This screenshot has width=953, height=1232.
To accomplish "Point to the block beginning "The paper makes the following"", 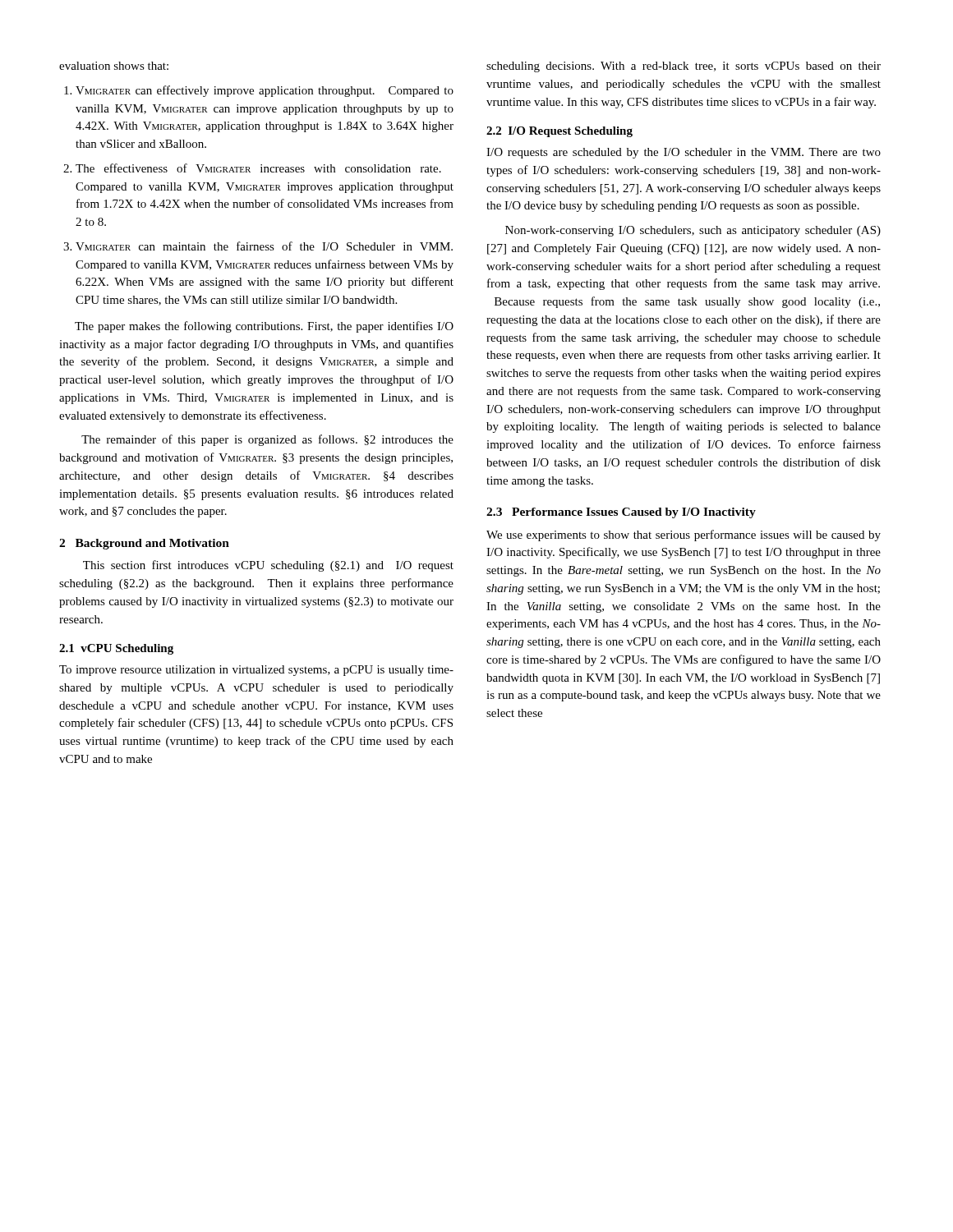I will click(256, 371).
